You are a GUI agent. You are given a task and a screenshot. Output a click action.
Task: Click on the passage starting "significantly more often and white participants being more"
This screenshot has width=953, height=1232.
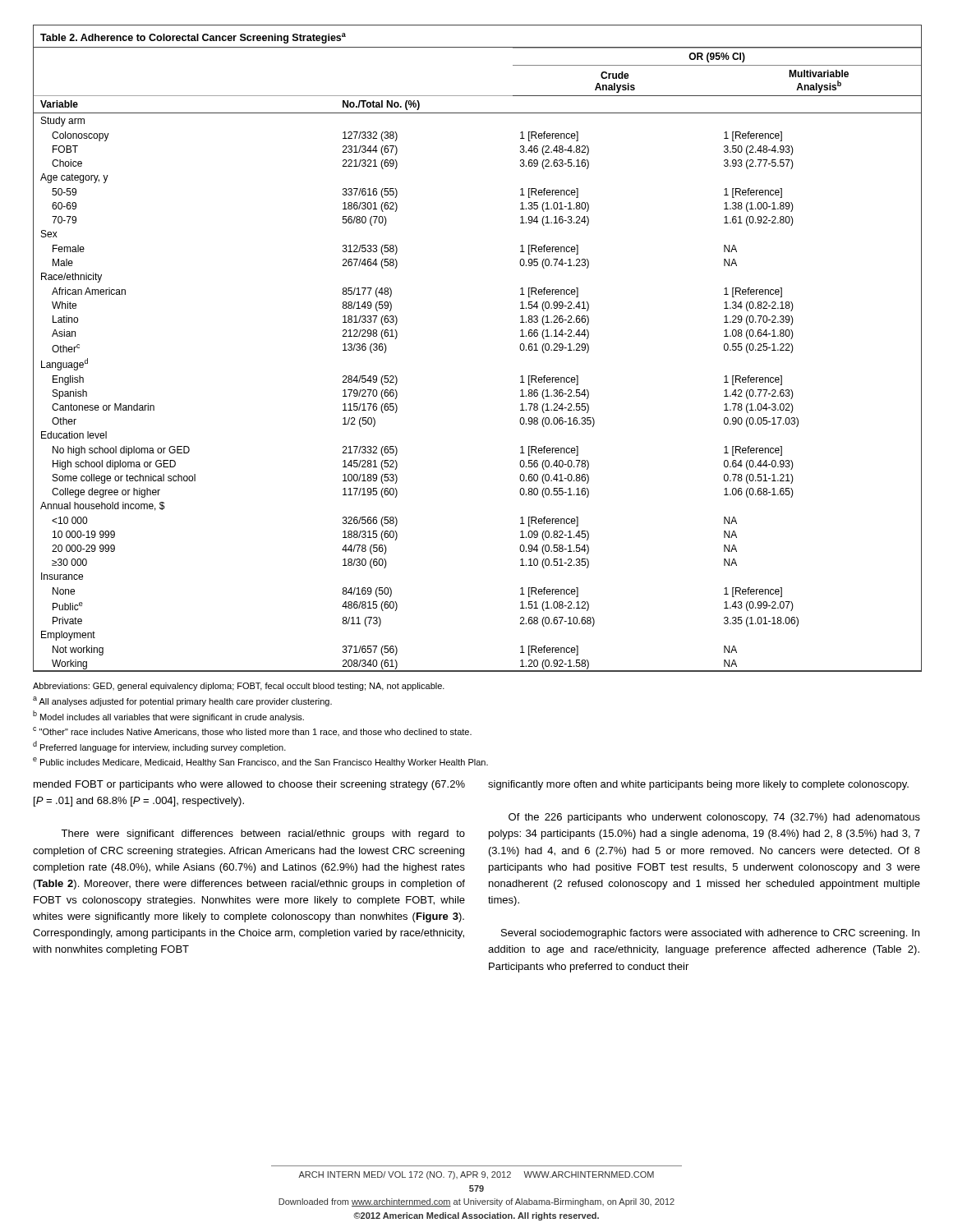699,784
